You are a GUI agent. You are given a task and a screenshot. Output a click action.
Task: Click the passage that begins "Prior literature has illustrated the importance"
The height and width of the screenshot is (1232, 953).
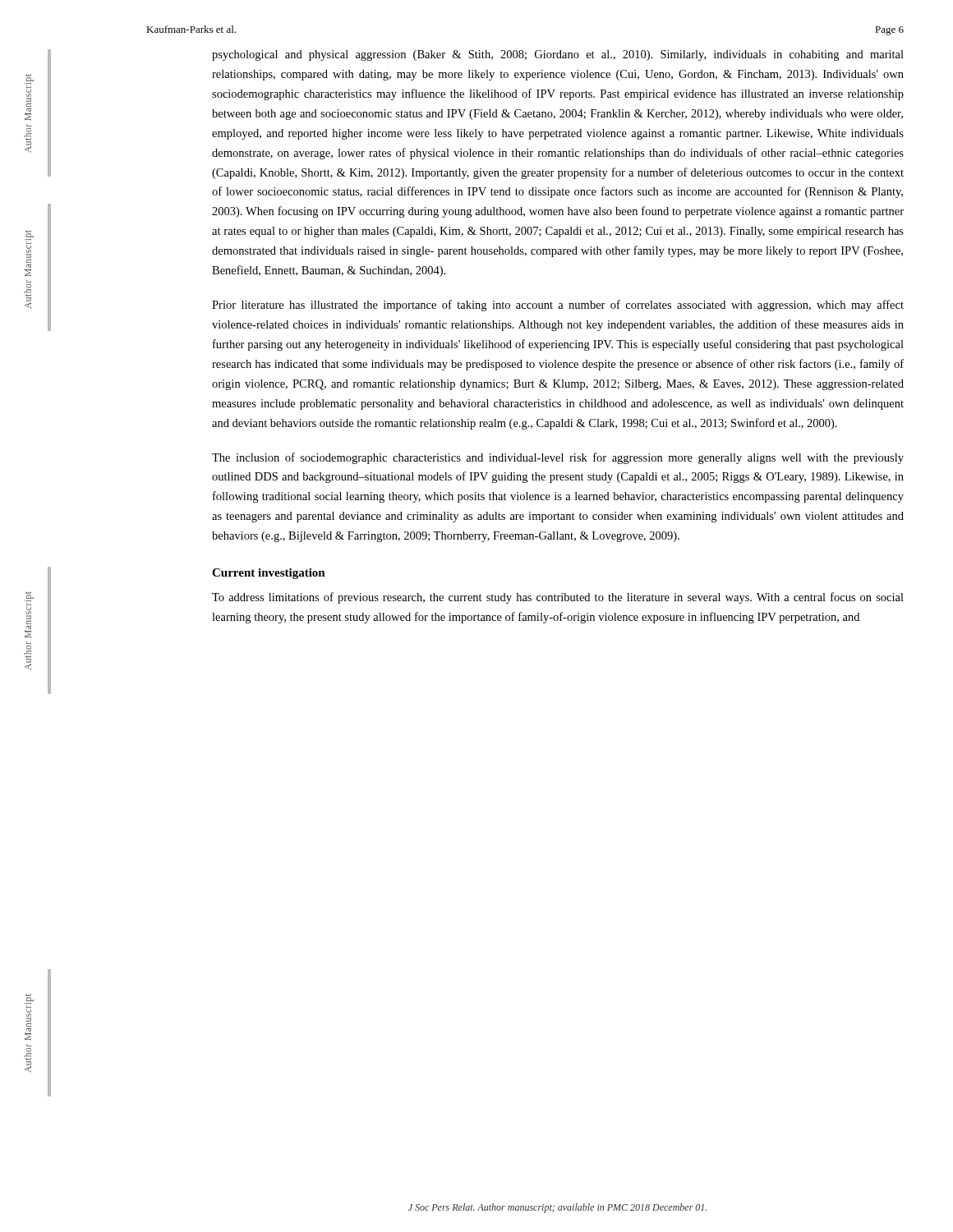(558, 364)
